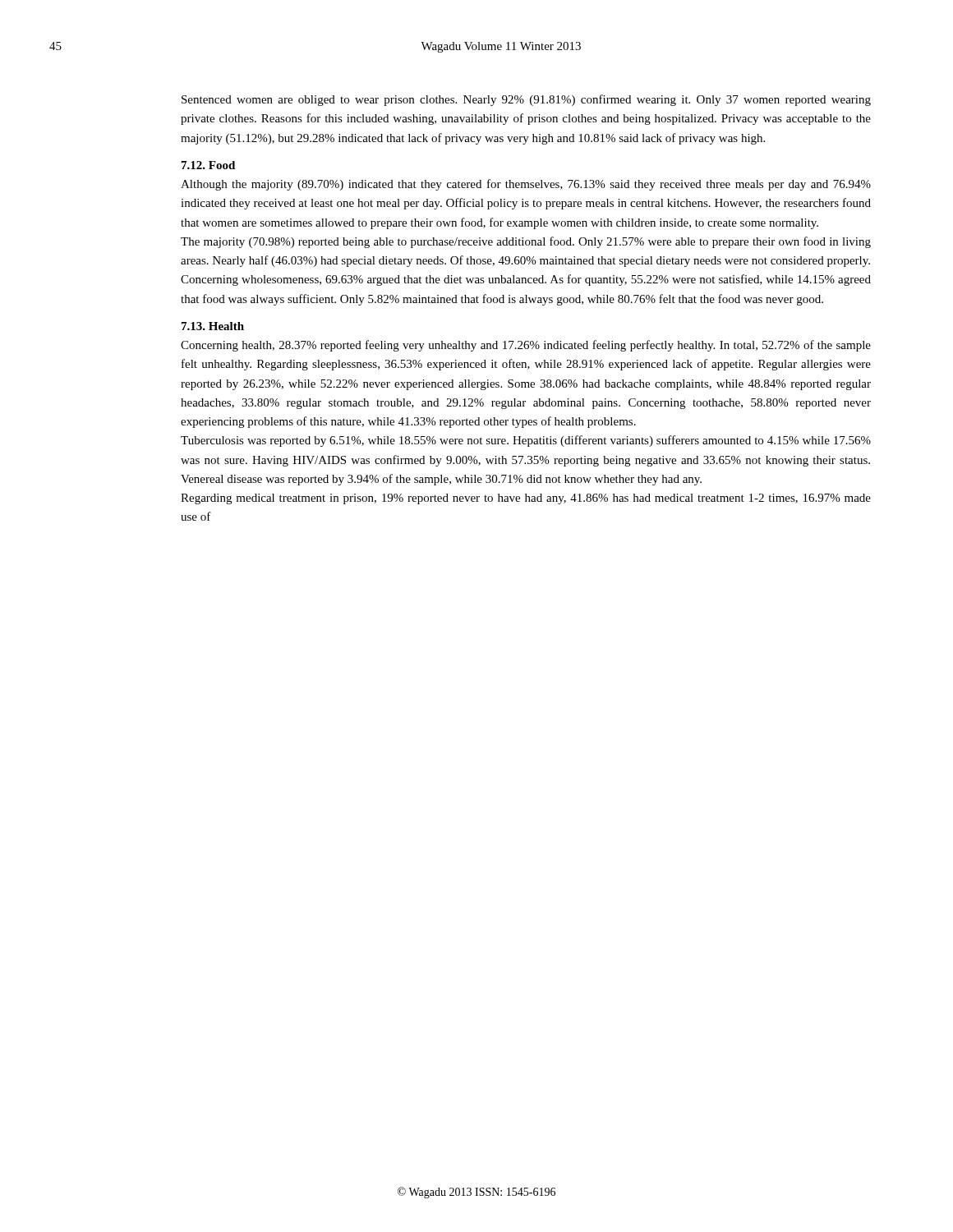Find the text starting "Tuberculosis was reported"
The height and width of the screenshot is (1232, 953).
(x=526, y=460)
